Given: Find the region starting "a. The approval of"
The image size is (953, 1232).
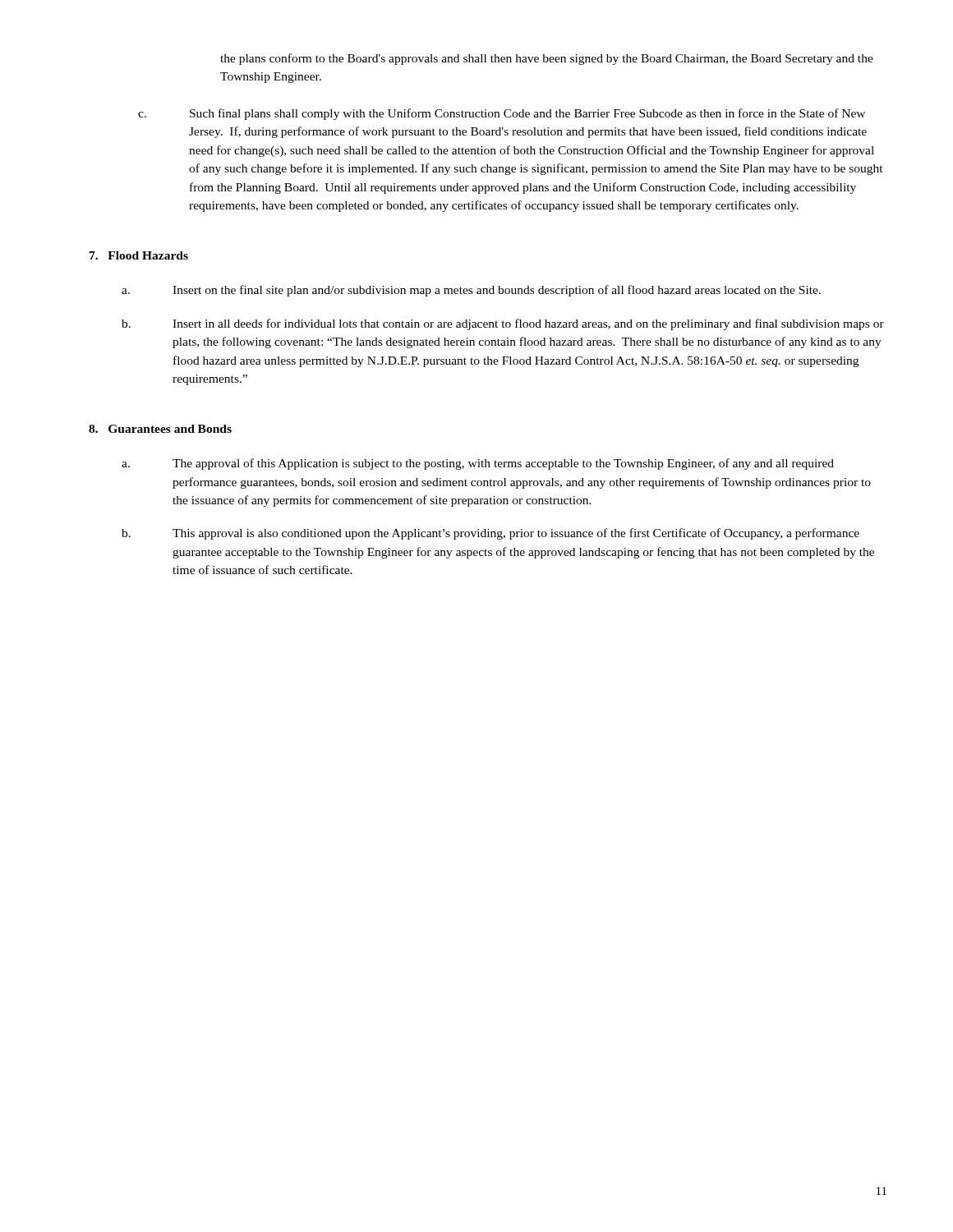Looking at the screenshot, I should (504, 482).
